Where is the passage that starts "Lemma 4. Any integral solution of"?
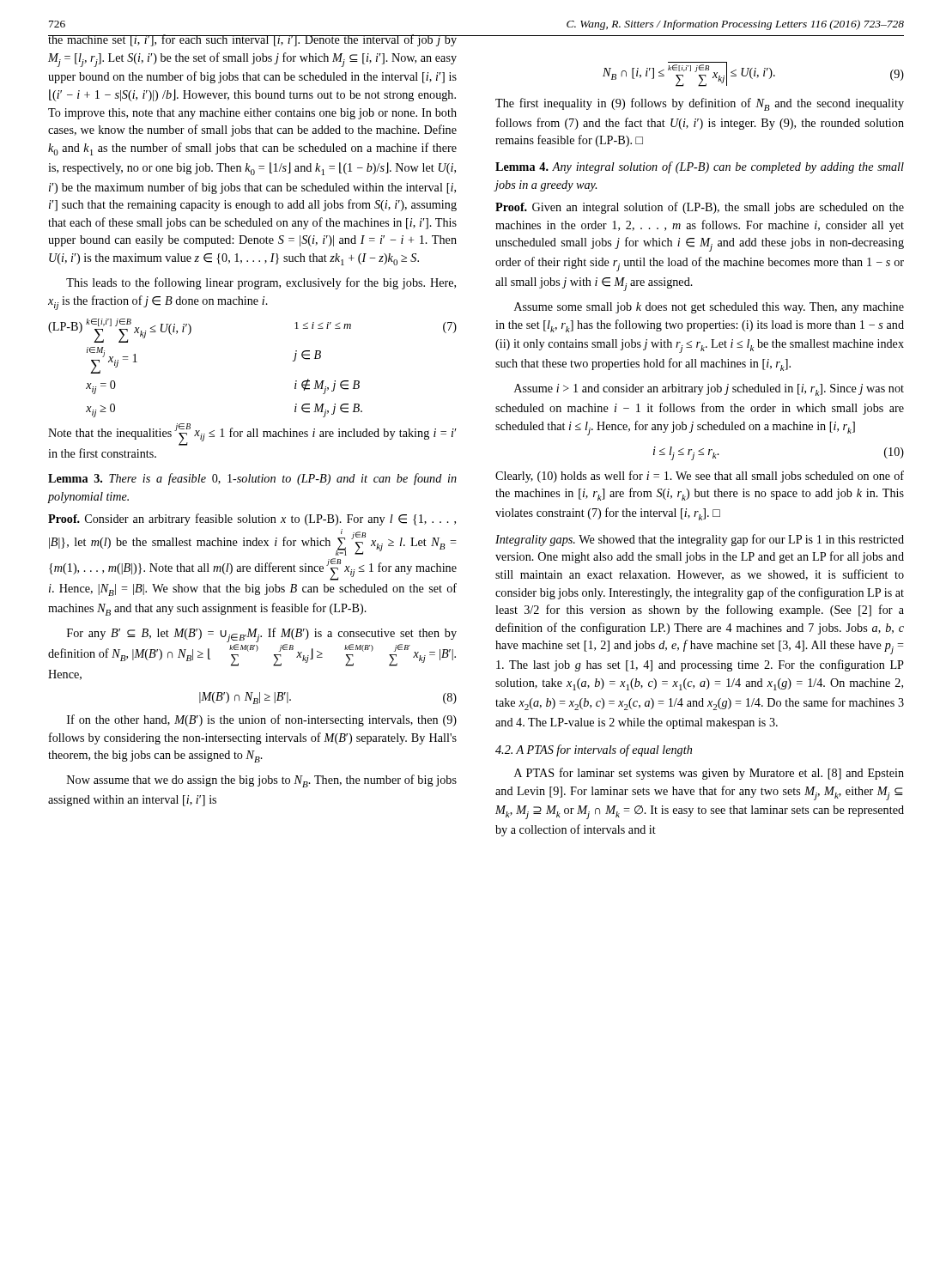 coord(700,176)
